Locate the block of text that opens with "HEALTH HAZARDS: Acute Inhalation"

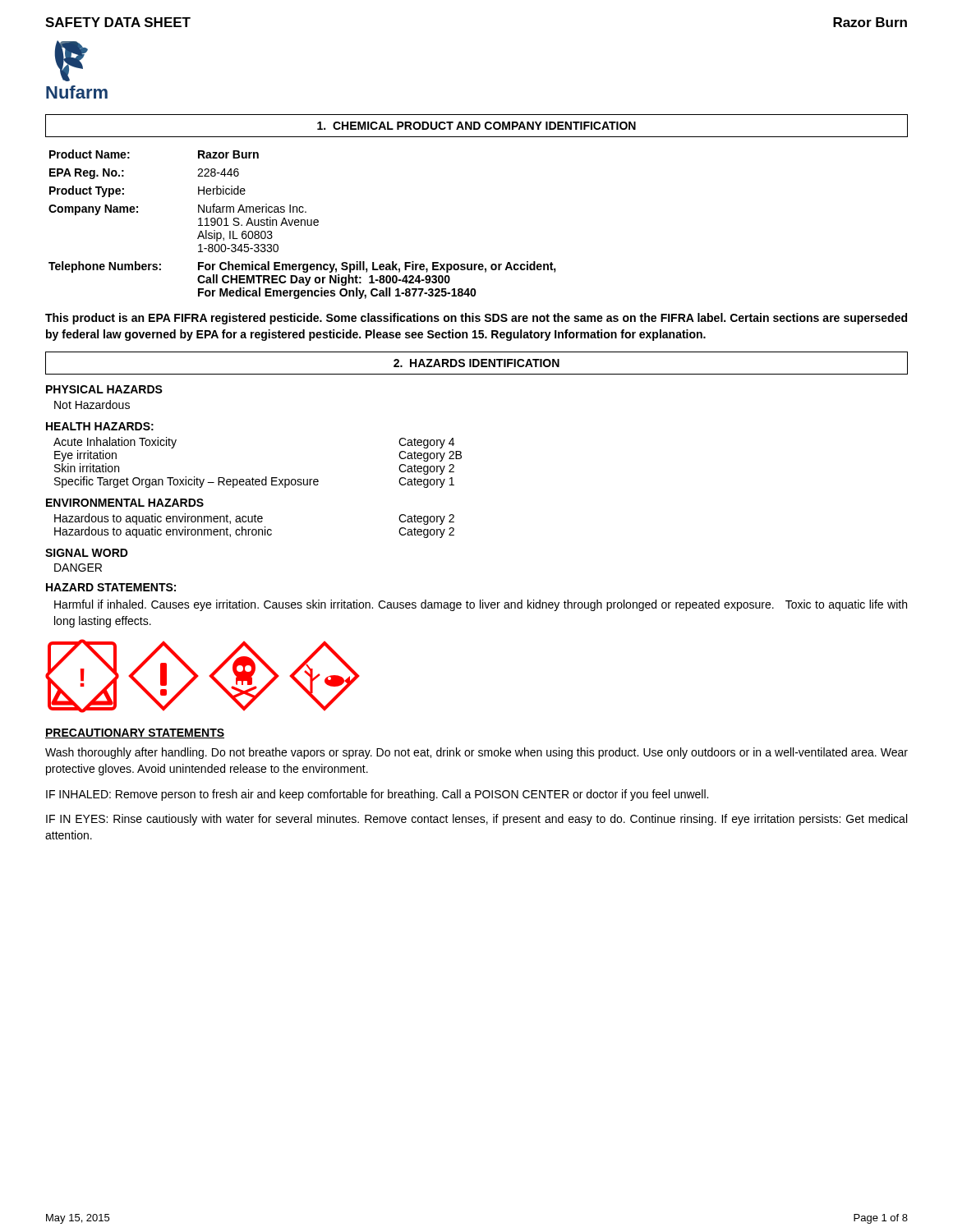[100, 426]
